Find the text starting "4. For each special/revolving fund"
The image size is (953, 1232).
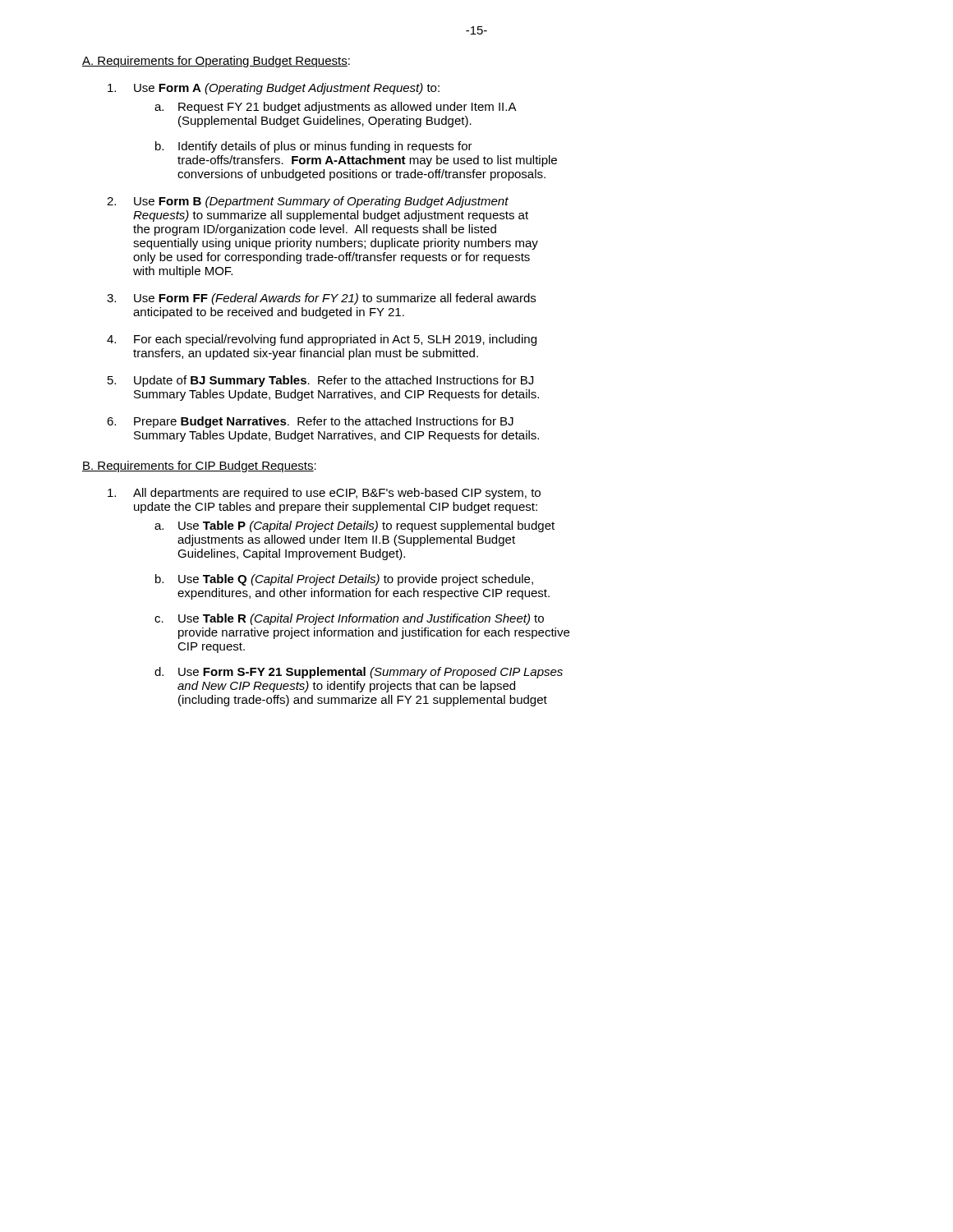pyautogui.click(x=322, y=346)
